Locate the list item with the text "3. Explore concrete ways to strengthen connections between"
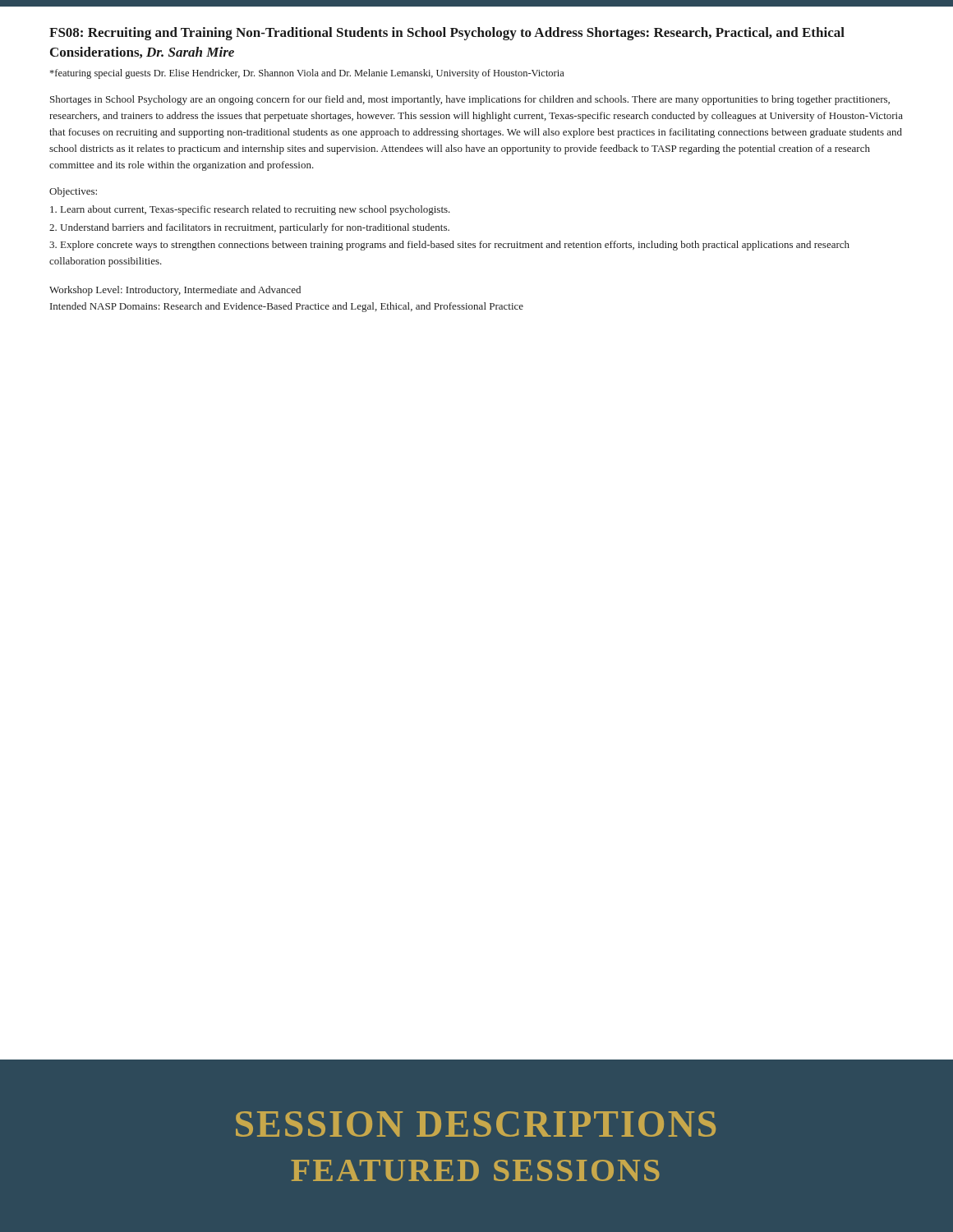This screenshot has width=953, height=1232. [449, 253]
